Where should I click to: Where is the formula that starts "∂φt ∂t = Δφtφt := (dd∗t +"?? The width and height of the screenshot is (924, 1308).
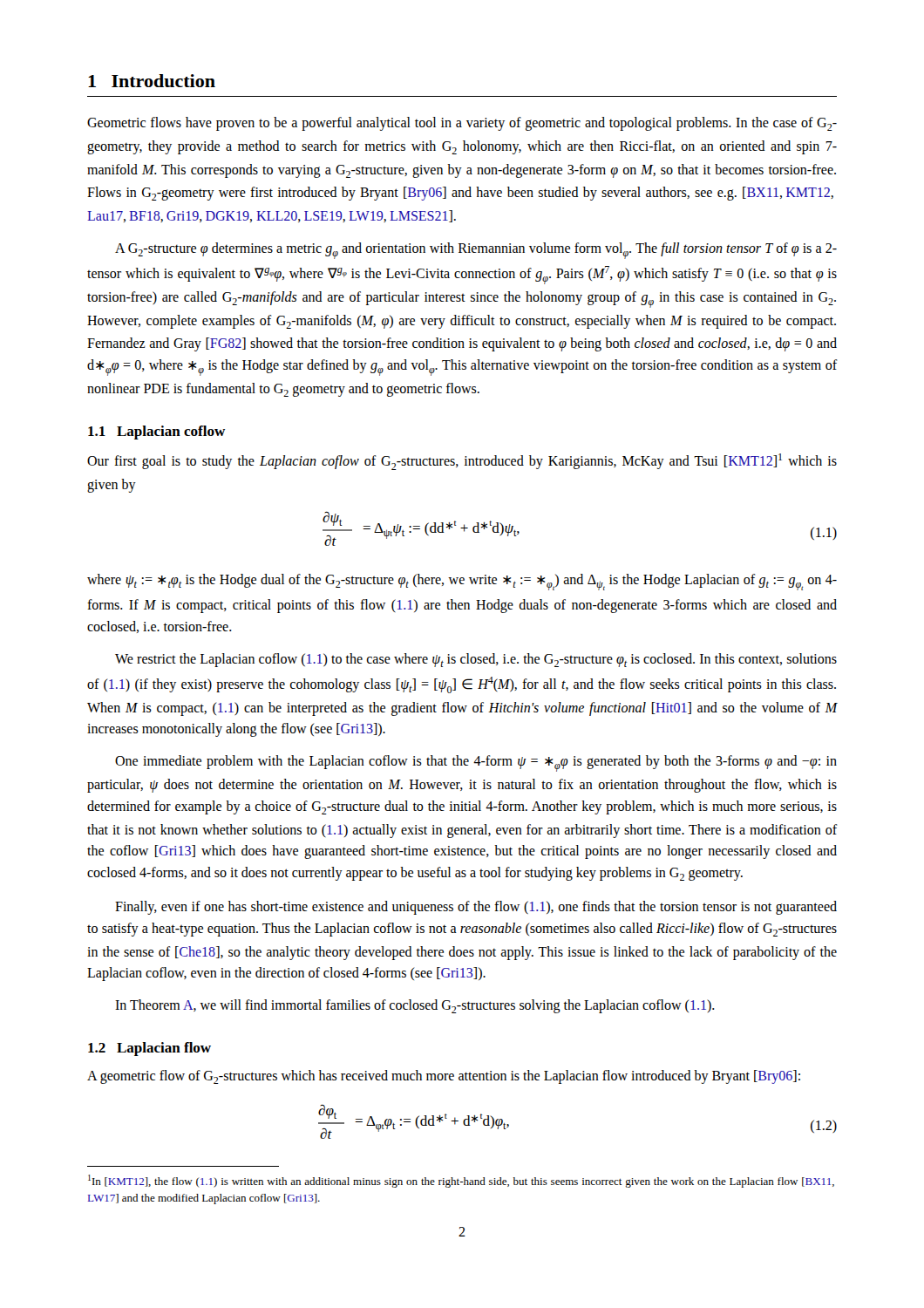462,1125
